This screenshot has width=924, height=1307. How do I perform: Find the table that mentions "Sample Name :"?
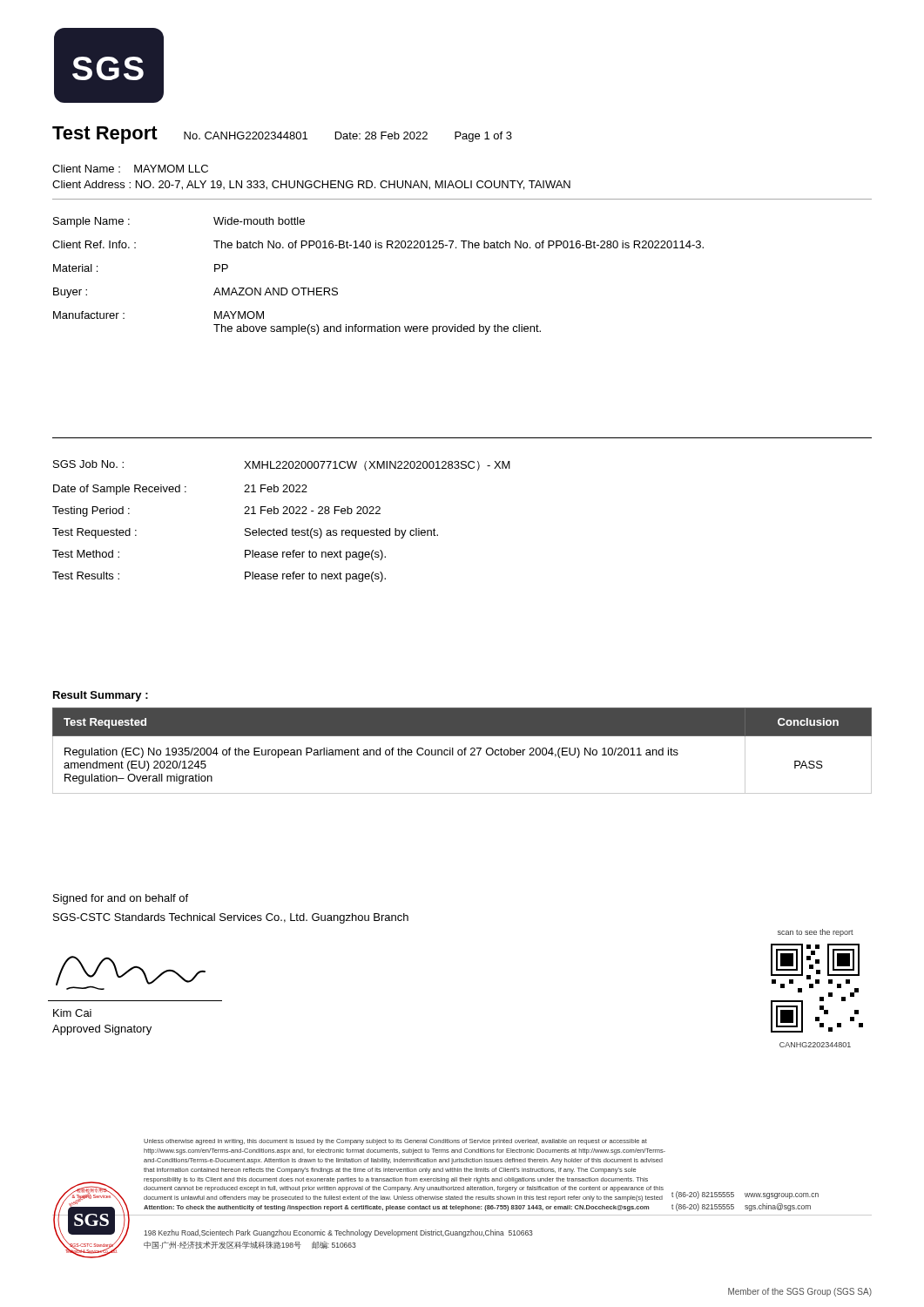click(462, 274)
